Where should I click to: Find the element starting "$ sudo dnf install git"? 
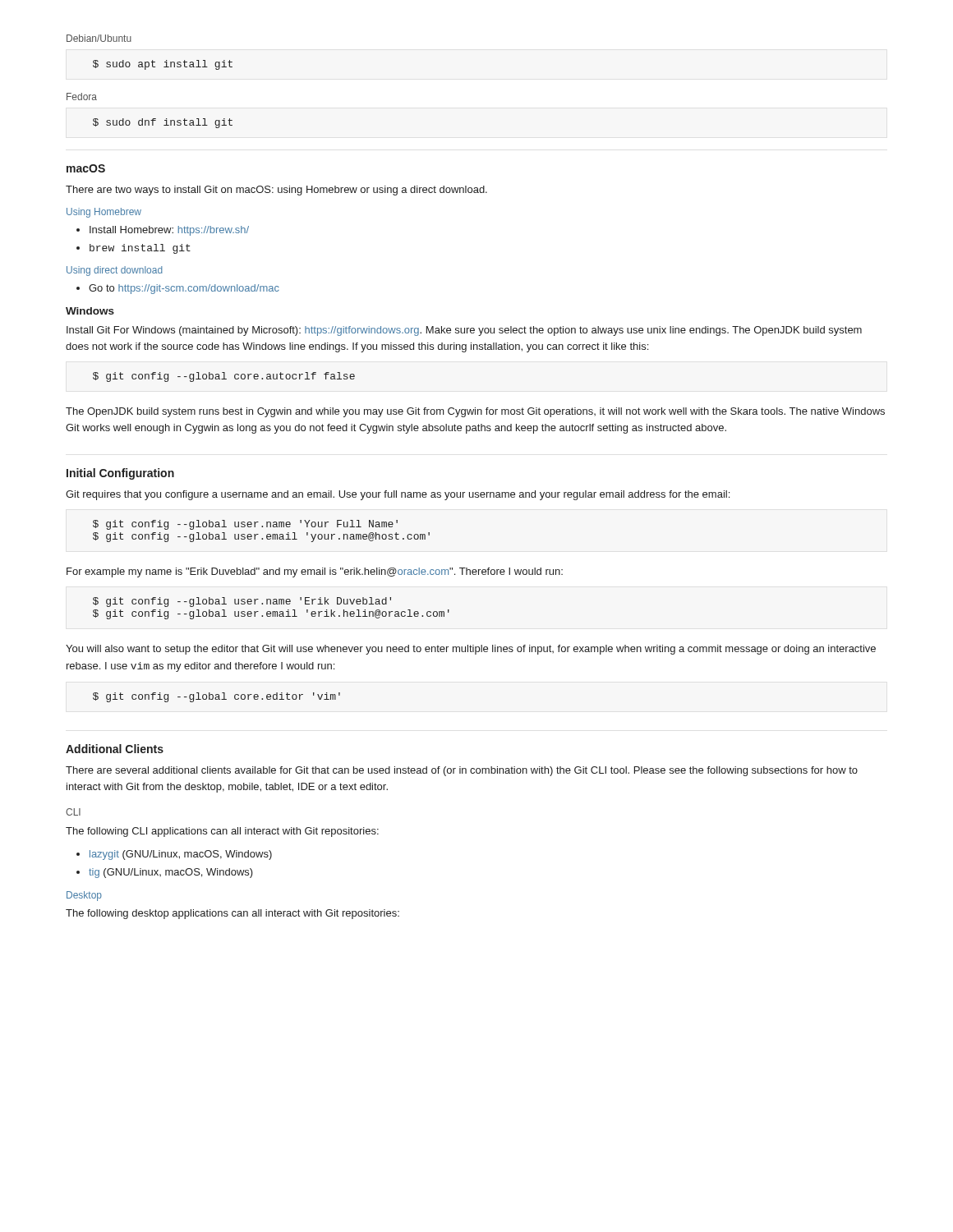(x=157, y=123)
